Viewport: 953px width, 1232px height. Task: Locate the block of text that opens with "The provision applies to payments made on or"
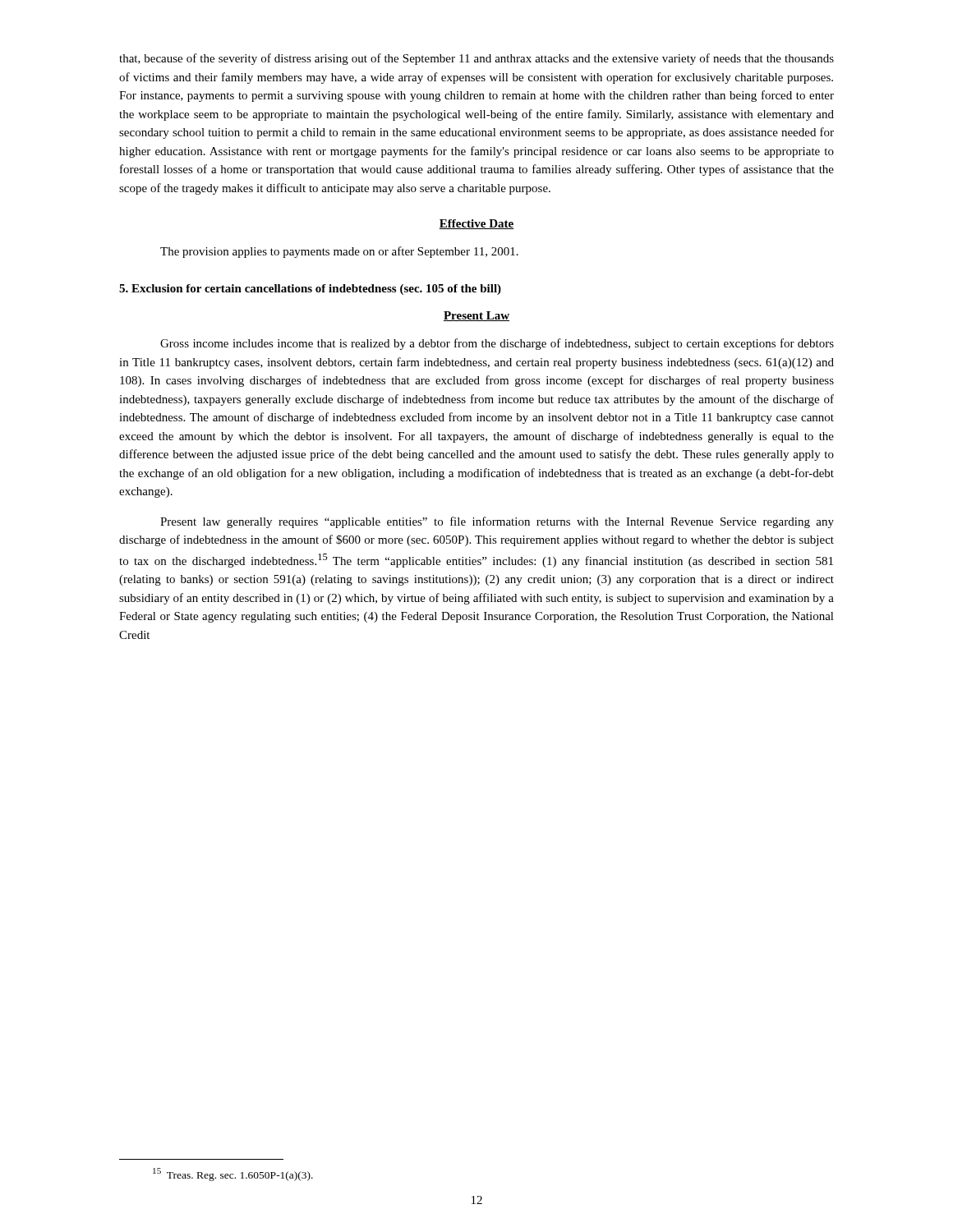(x=497, y=252)
